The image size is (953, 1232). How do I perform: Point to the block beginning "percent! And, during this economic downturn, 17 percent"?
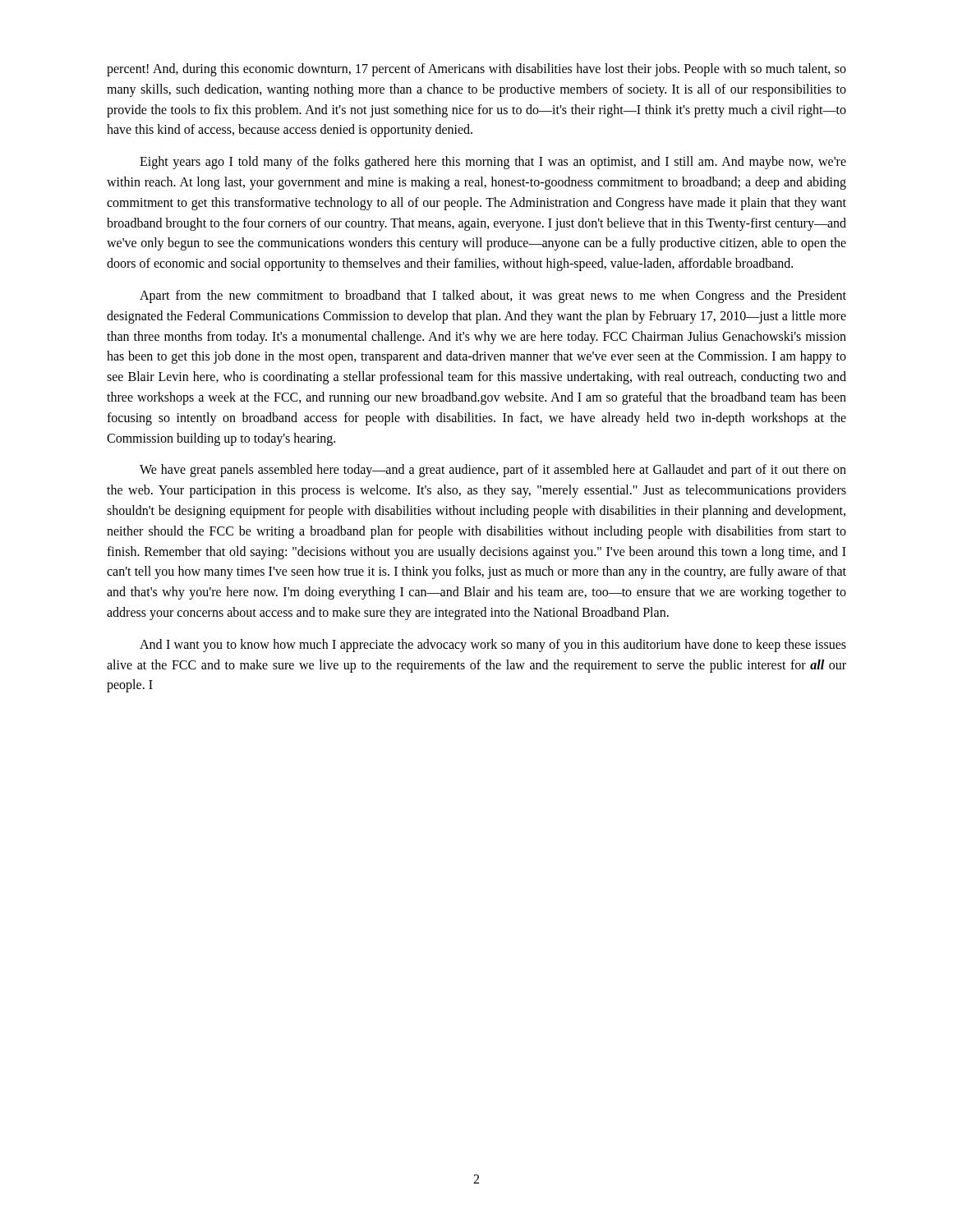click(476, 100)
